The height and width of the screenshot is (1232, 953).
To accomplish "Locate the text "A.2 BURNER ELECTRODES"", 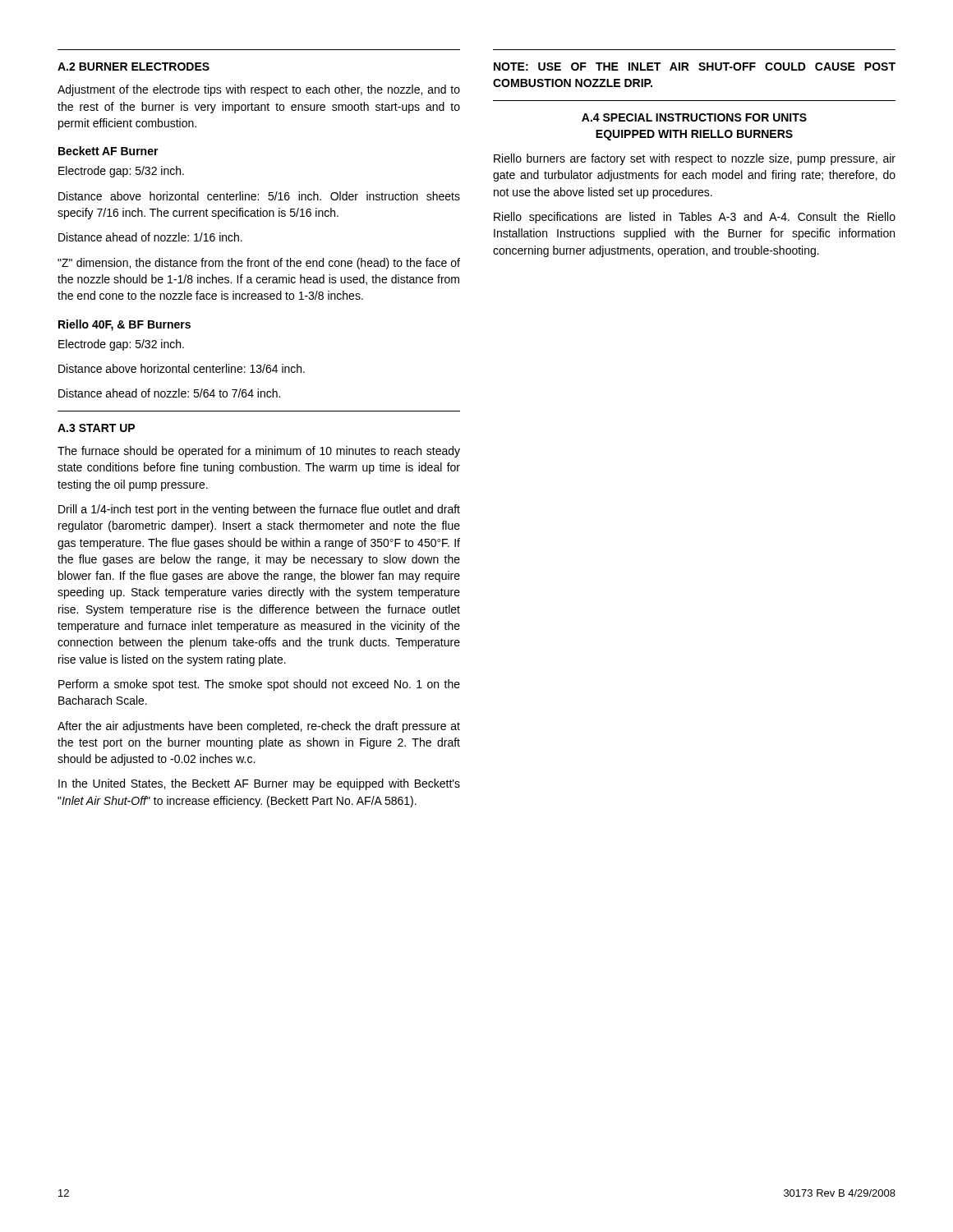I will click(134, 67).
